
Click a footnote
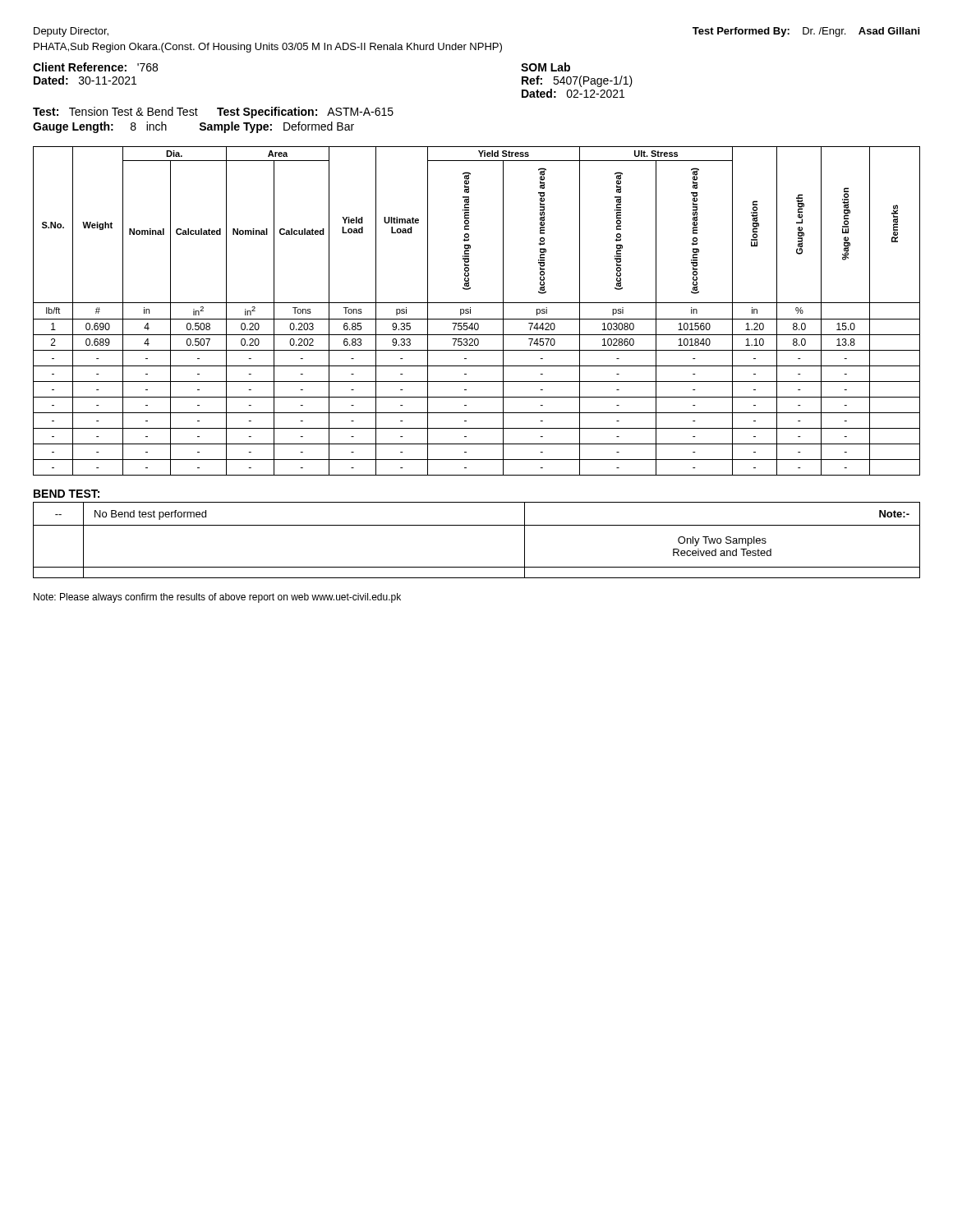coord(217,597)
